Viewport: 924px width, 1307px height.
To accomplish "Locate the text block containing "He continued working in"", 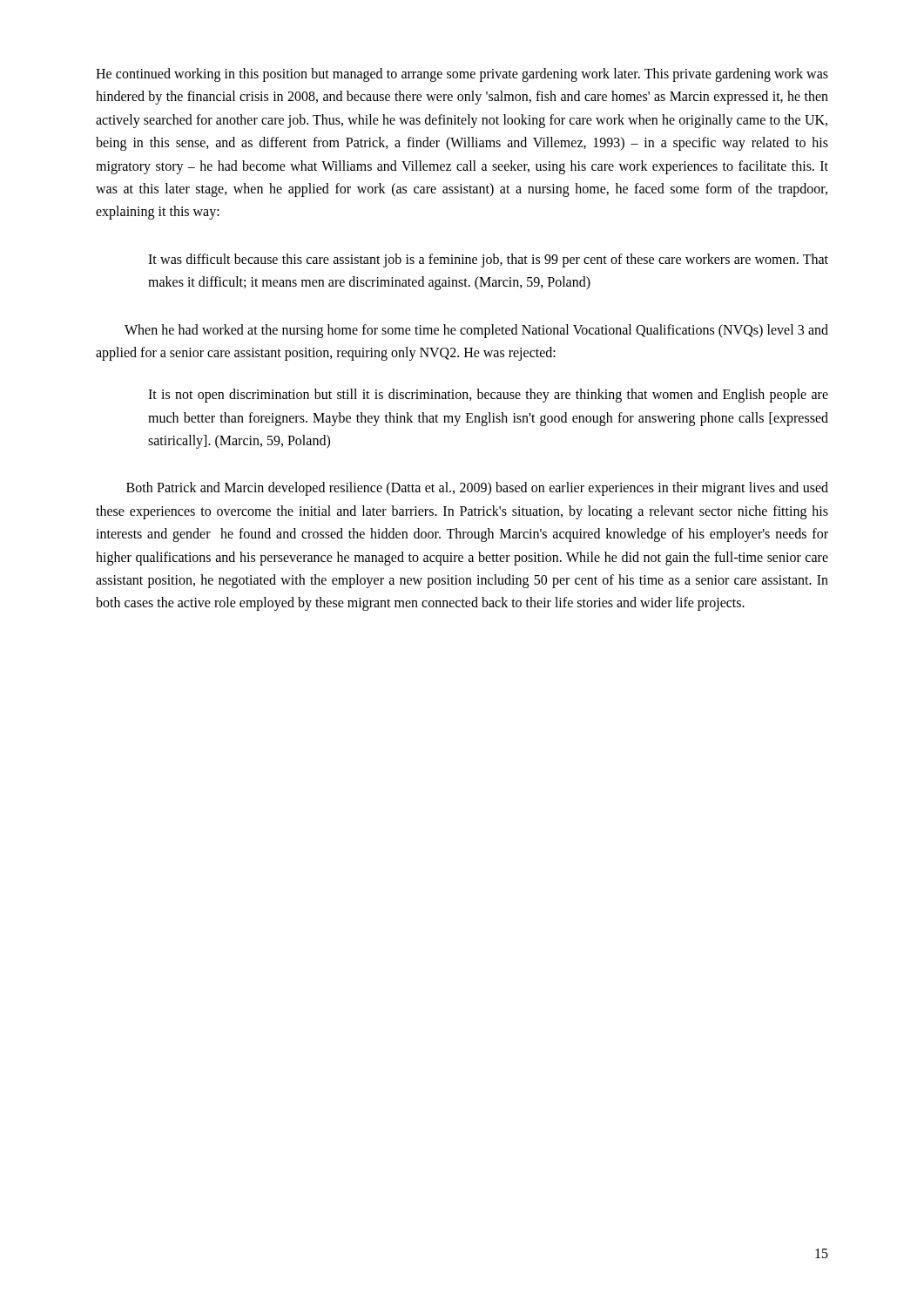I will [x=462, y=143].
